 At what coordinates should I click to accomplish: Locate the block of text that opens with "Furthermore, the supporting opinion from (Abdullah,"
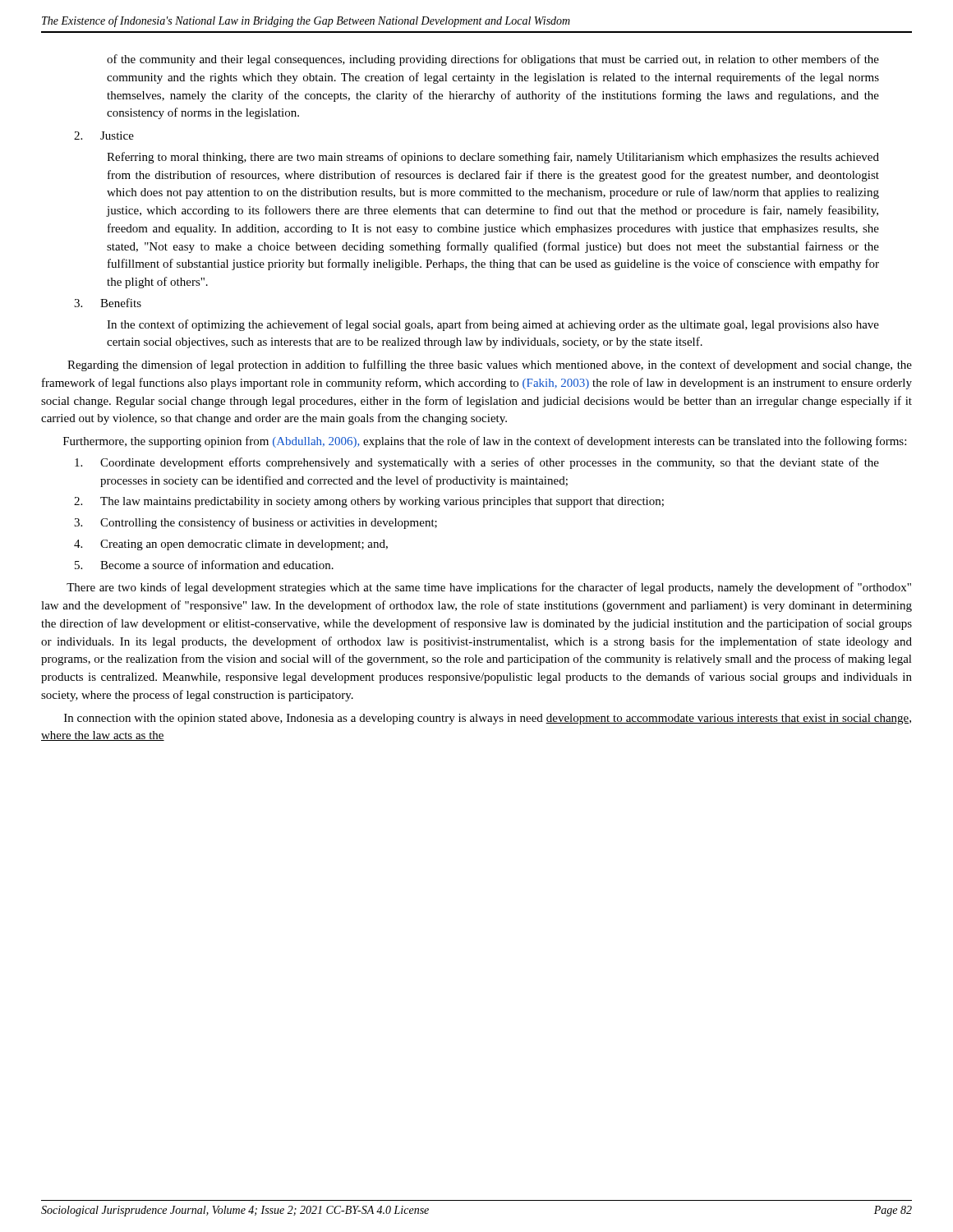click(x=474, y=441)
